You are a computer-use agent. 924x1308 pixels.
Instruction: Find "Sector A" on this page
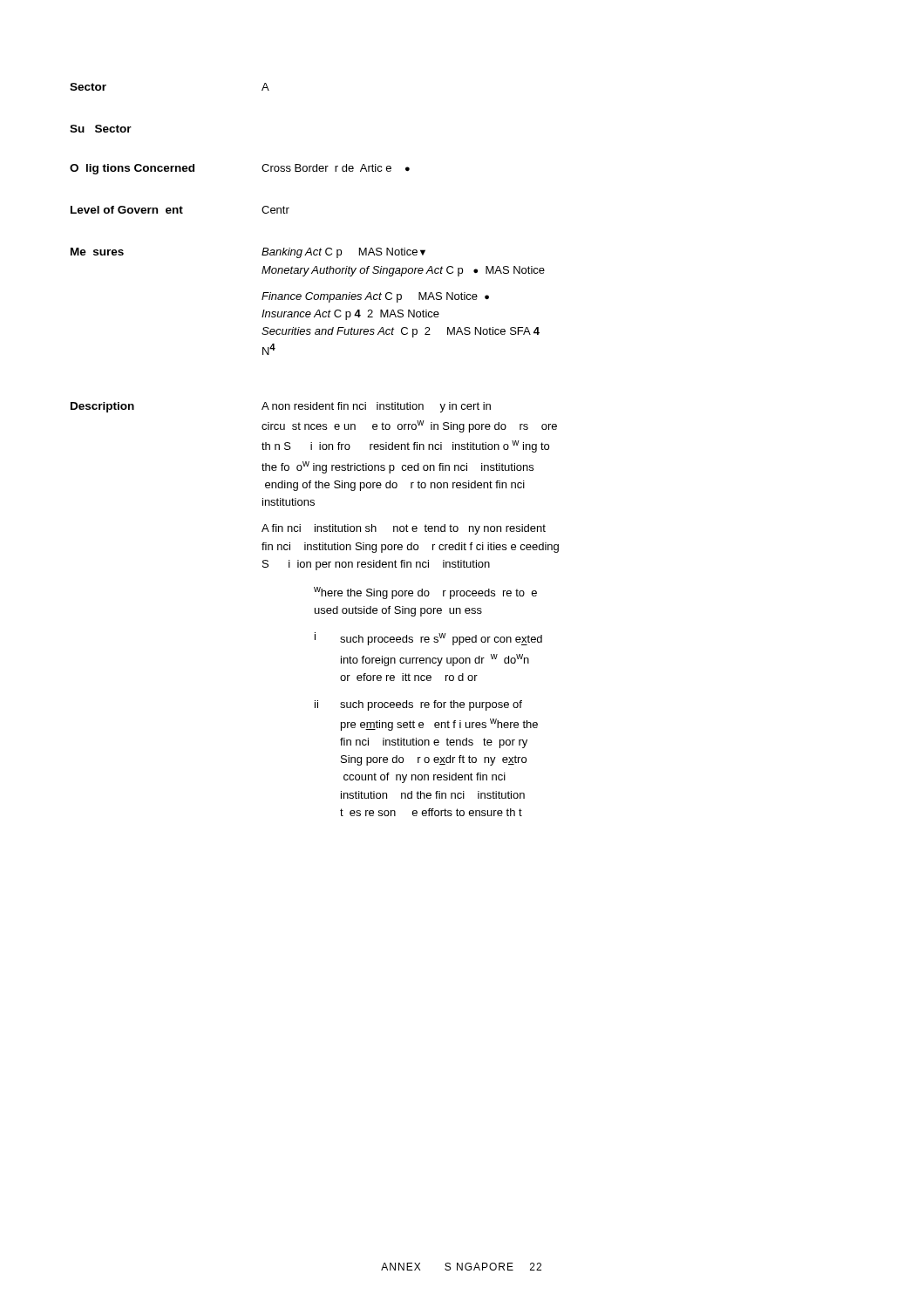[x=95, y=87]
